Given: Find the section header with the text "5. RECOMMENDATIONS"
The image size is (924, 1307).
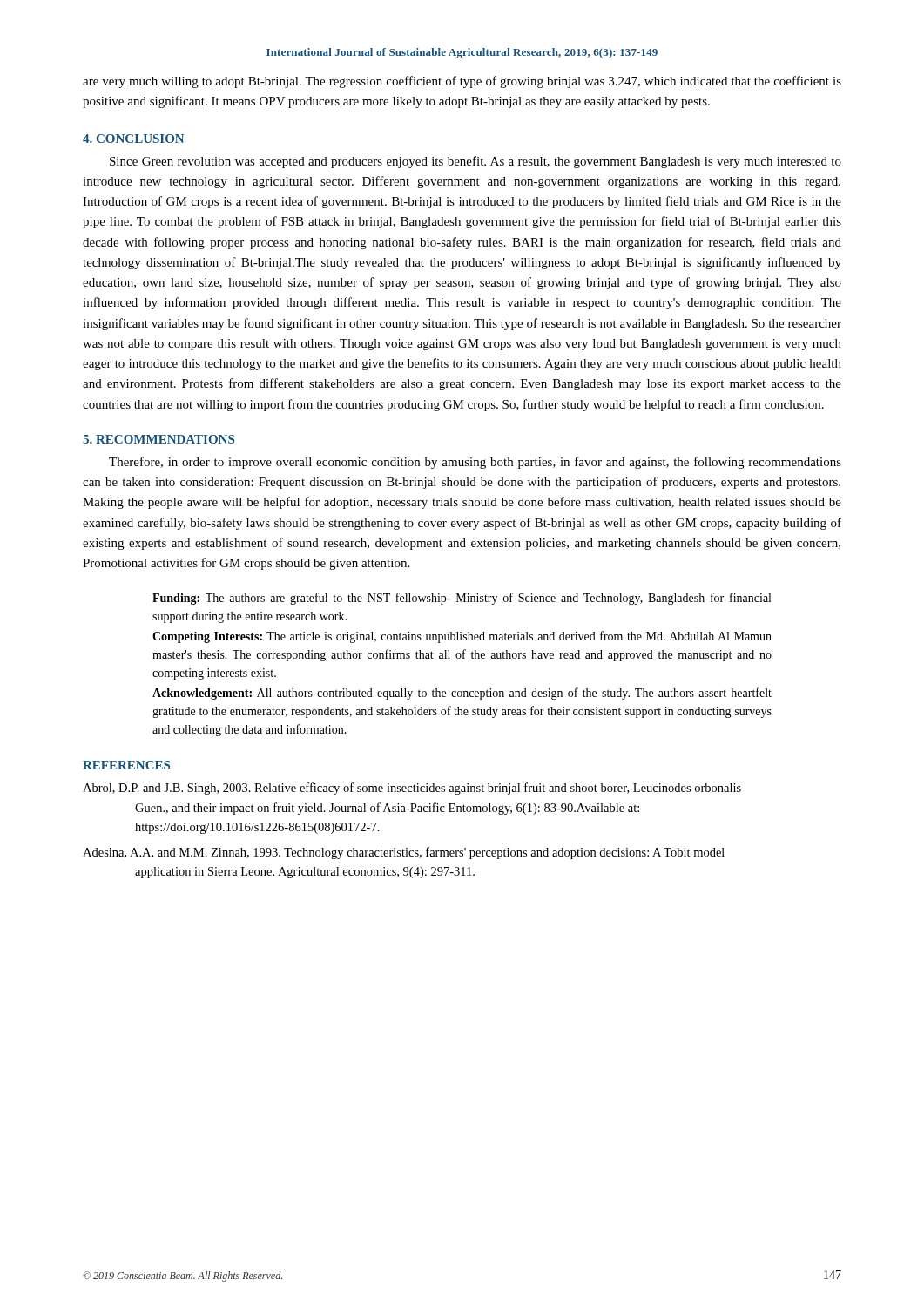Looking at the screenshot, I should pos(159,439).
